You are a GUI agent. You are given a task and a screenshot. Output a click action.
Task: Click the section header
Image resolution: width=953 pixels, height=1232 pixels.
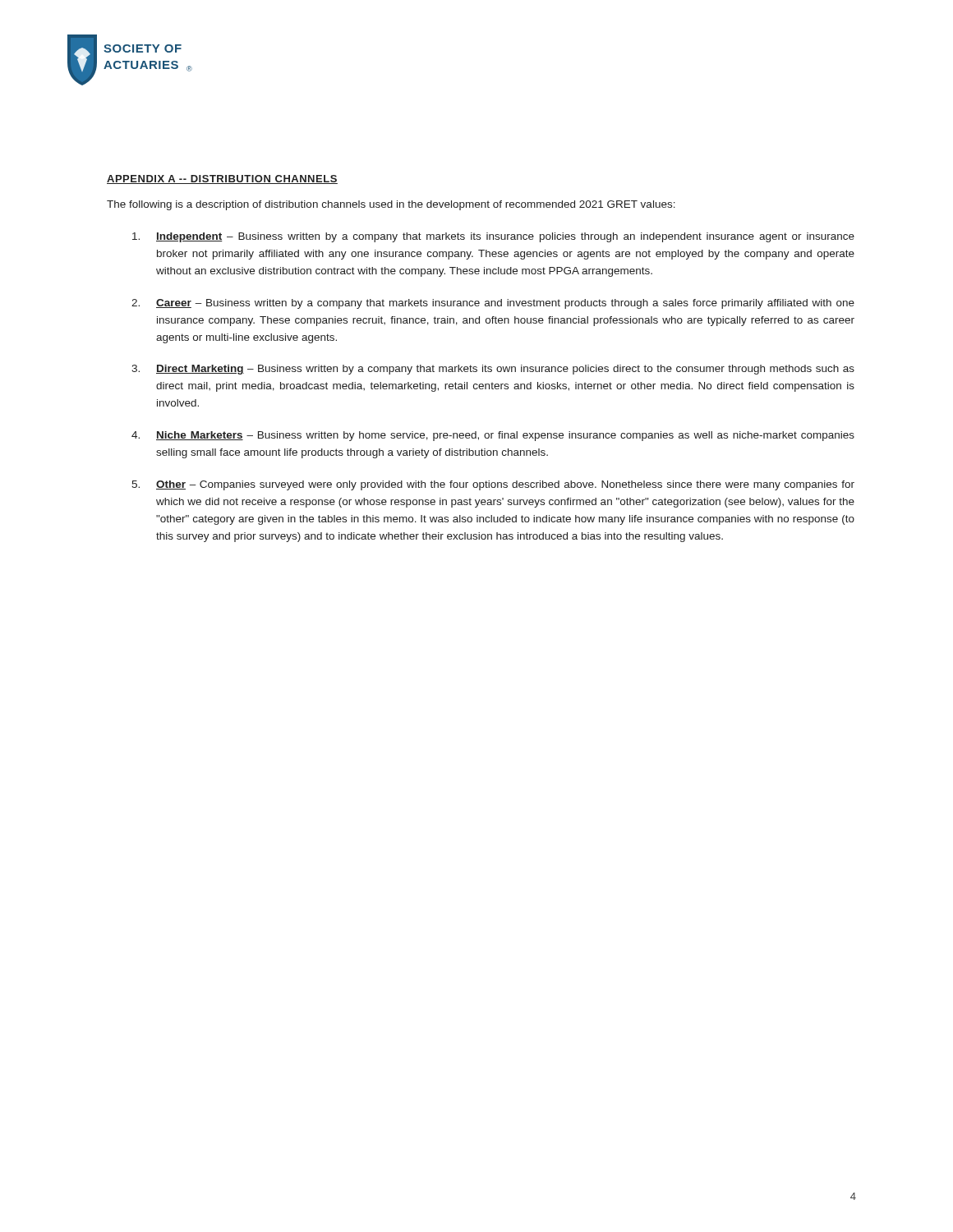(x=222, y=179)
